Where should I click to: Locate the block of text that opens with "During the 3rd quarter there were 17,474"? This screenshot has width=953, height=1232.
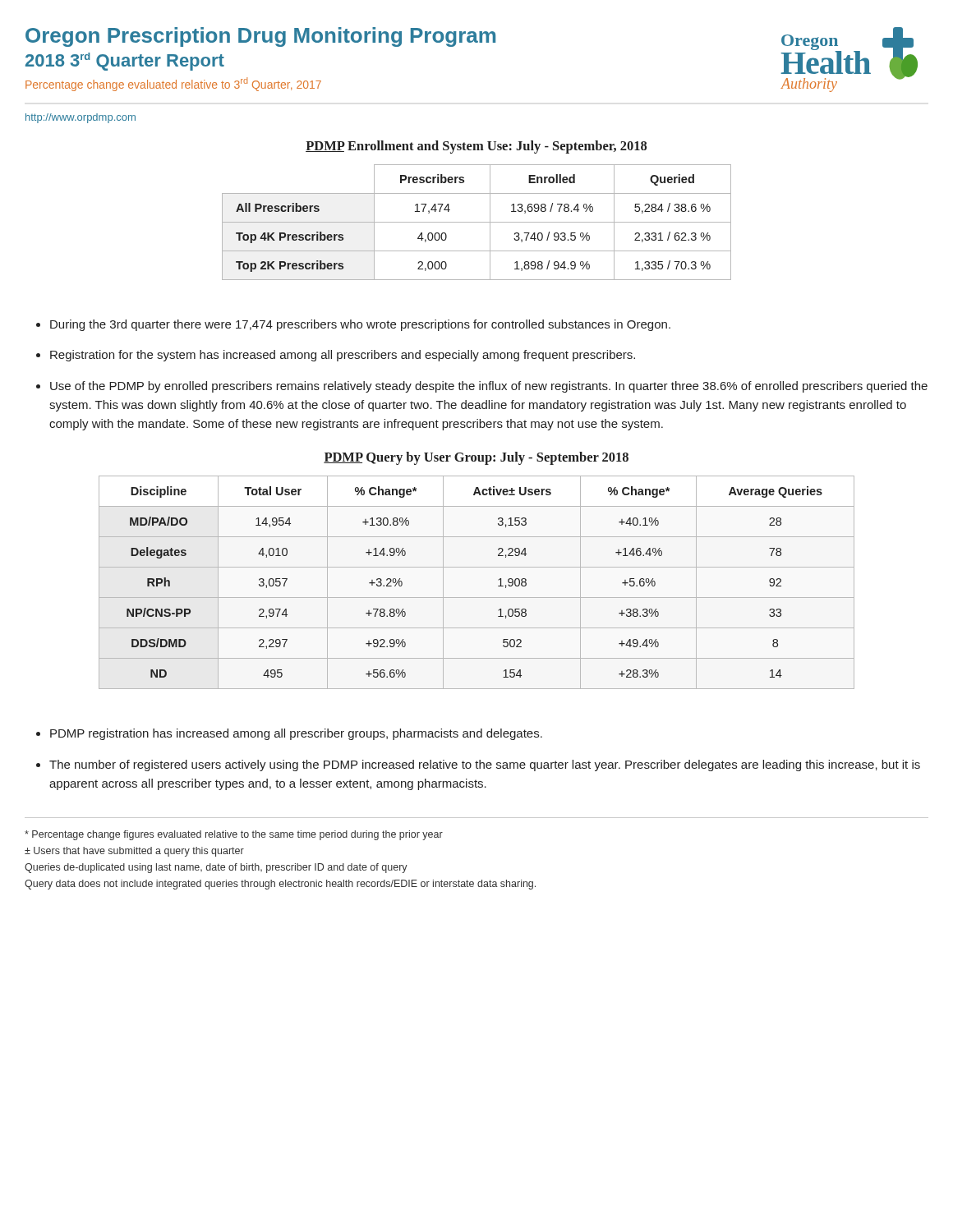(x=360, y=324)
